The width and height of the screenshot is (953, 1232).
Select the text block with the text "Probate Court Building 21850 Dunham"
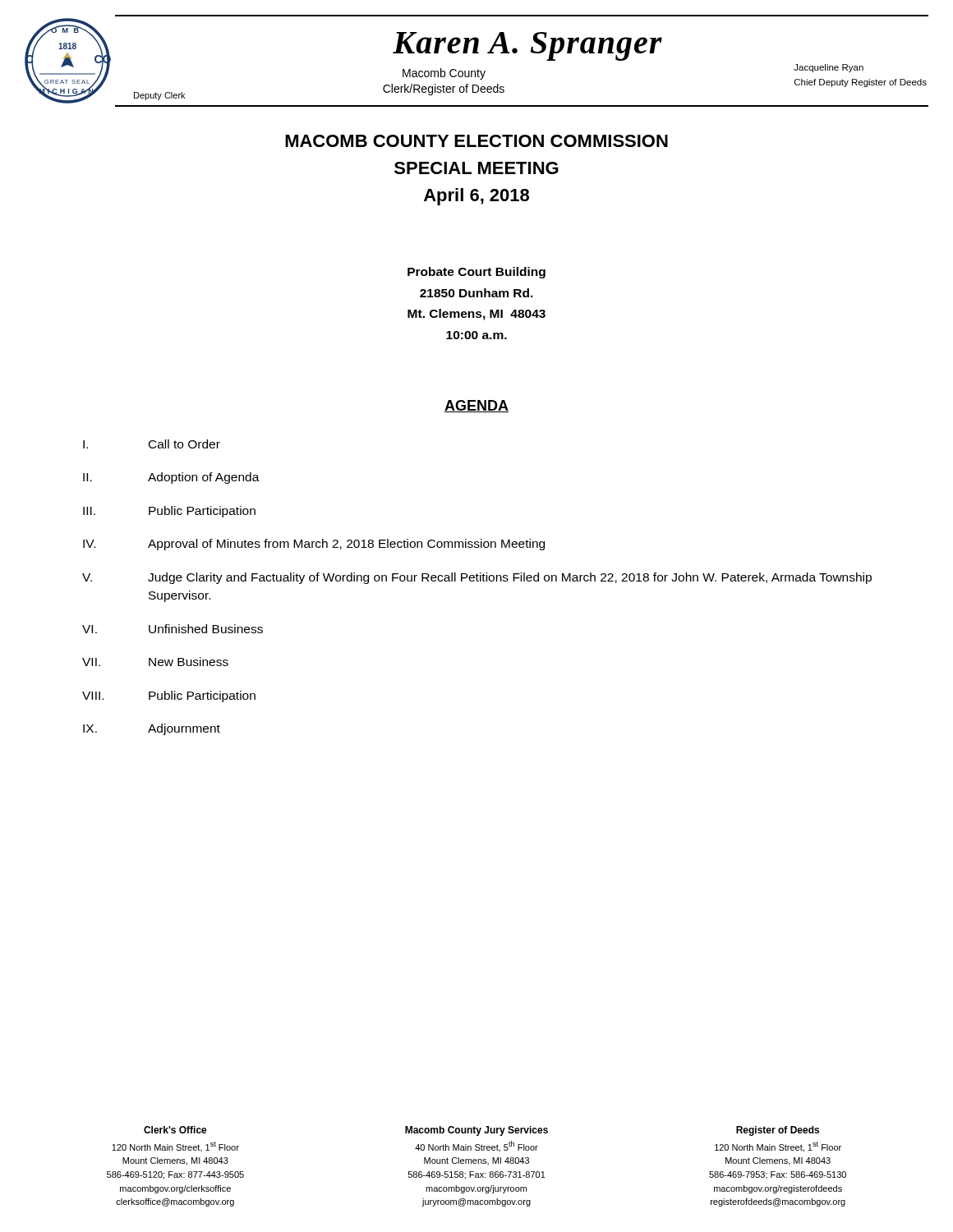pyautogui.click(x=476, y=303)
